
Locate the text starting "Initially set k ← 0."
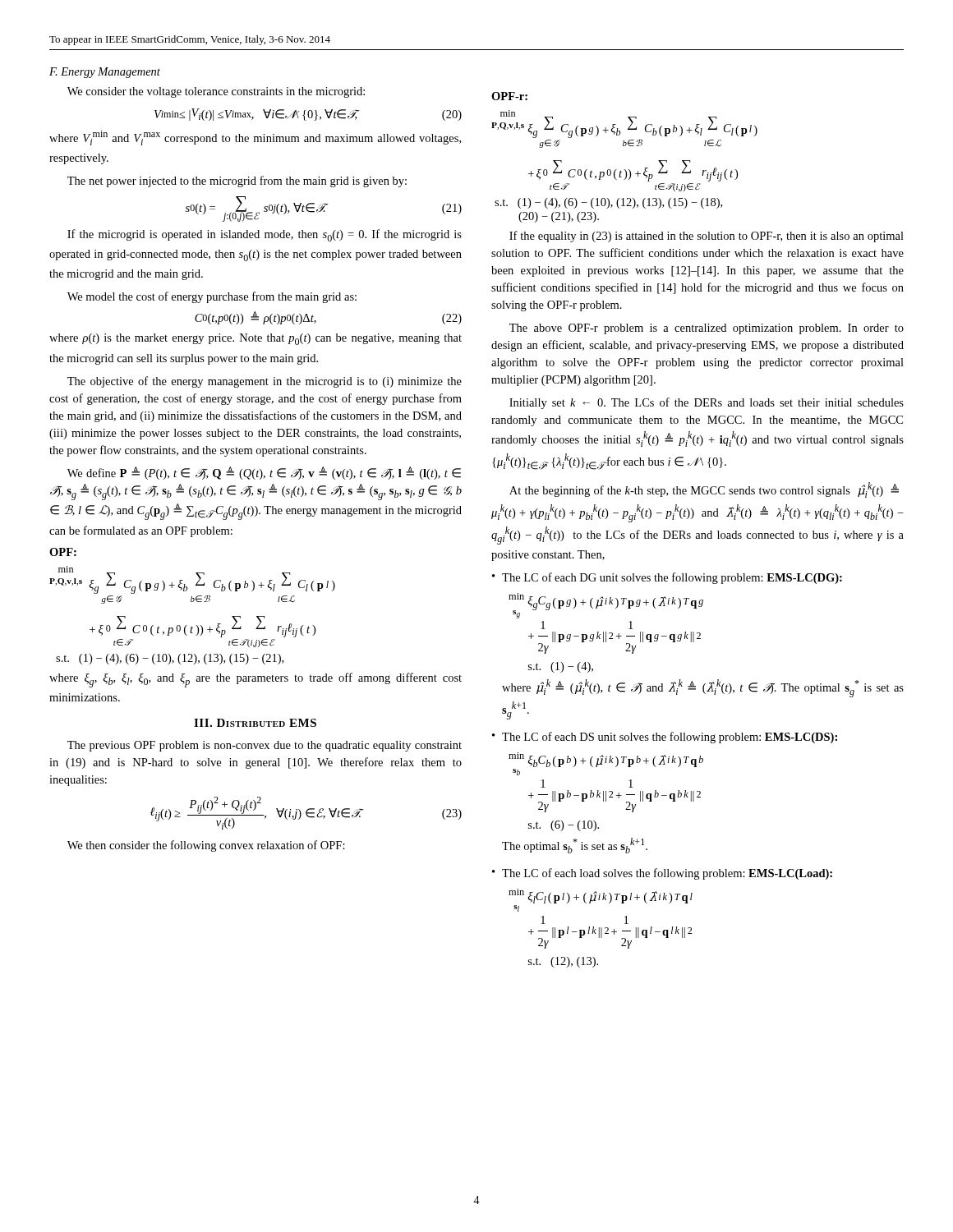pos(698,434)
